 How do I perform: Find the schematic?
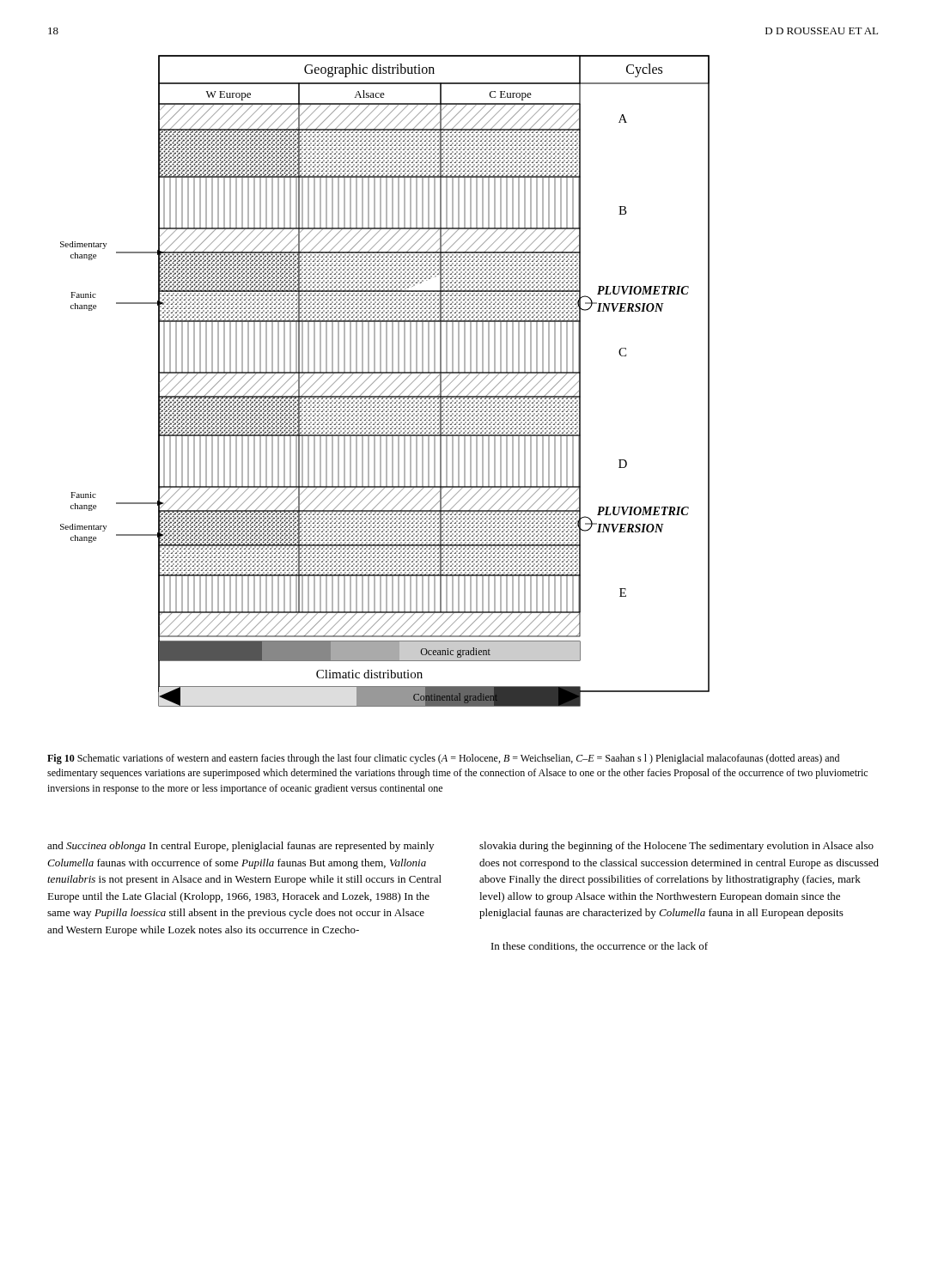tap(463, 397)
